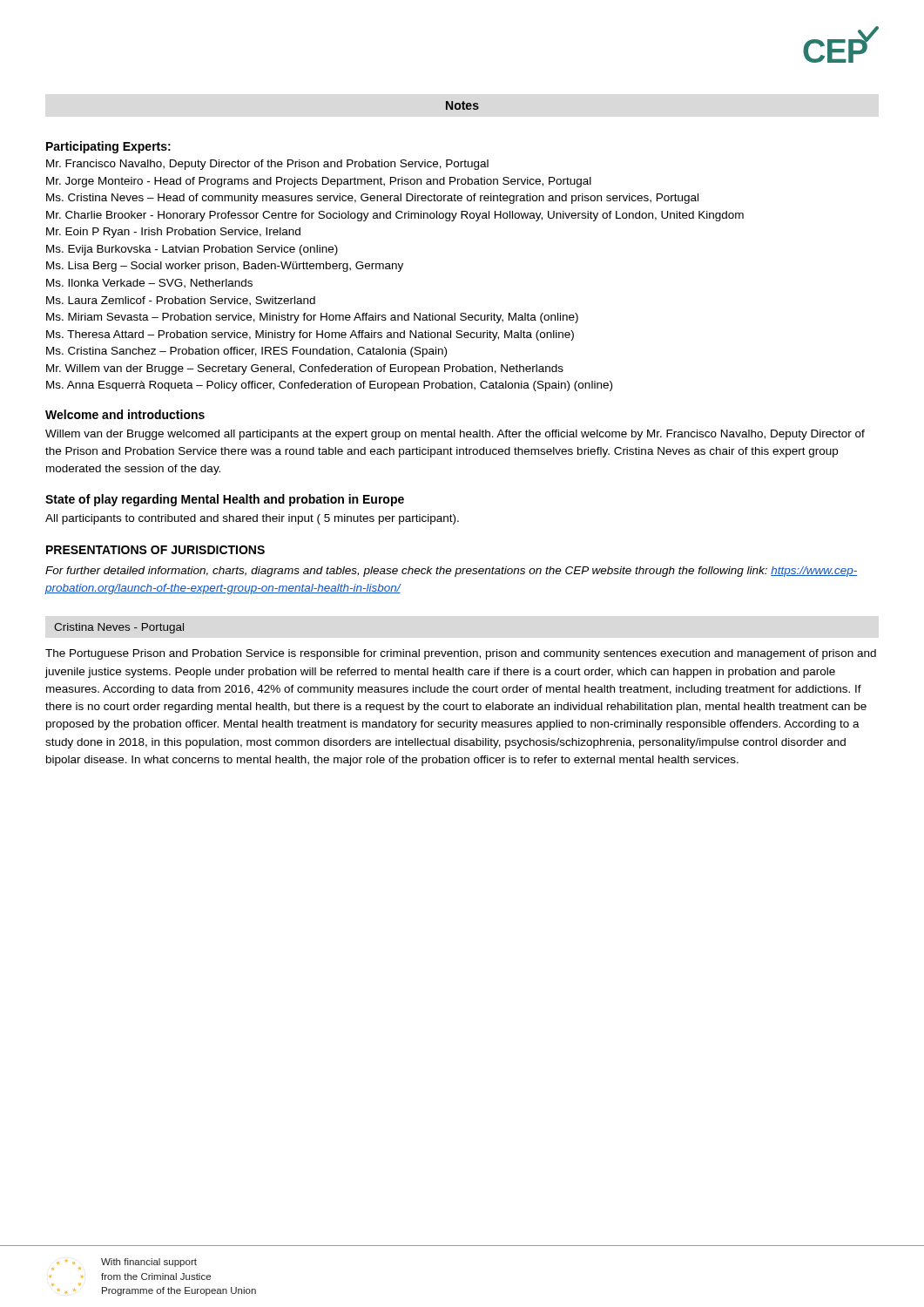This screenshot has height=1307, width=924.
Task: Click on the element starting "Ms. Theresa Attard"
Action: pyautogui.click(x=462, y=334)
